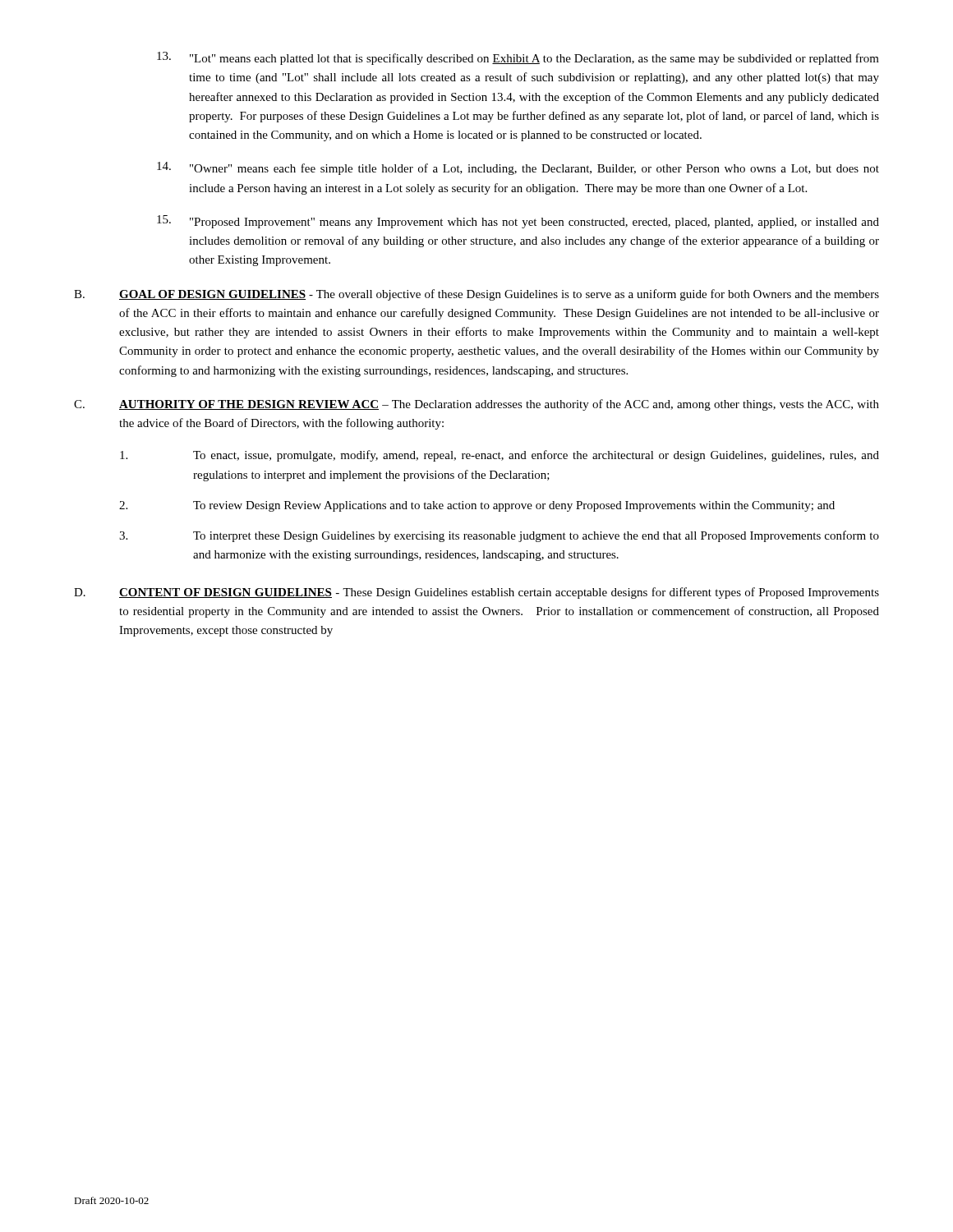Image resolution: width=953 pixels, height=1232 pixels.
Task: Point to the text block starting "To review Design"
Action: (x=514, y=505)
